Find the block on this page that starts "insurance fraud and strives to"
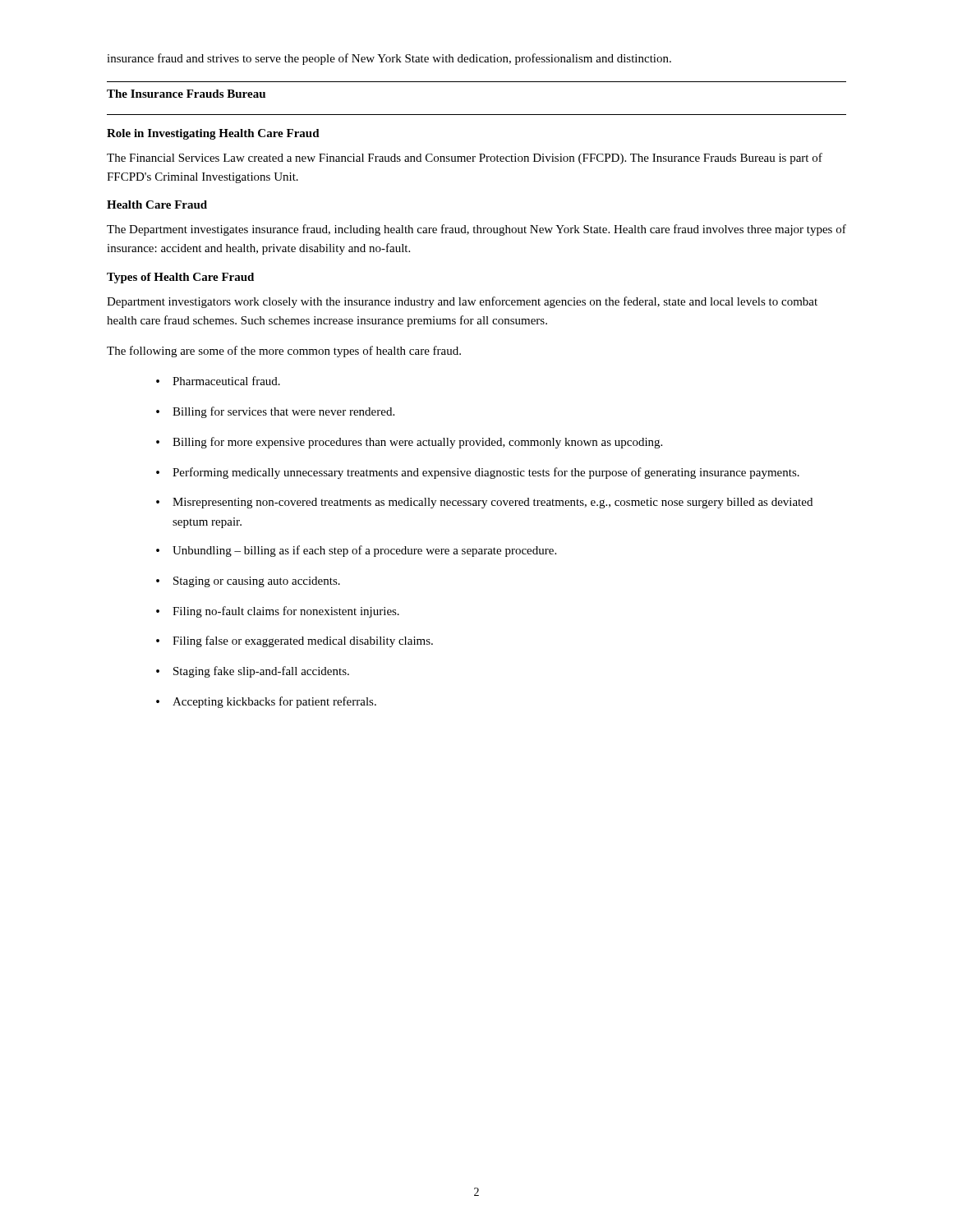This screenshot has width=953, height=1232. (389, 58)
